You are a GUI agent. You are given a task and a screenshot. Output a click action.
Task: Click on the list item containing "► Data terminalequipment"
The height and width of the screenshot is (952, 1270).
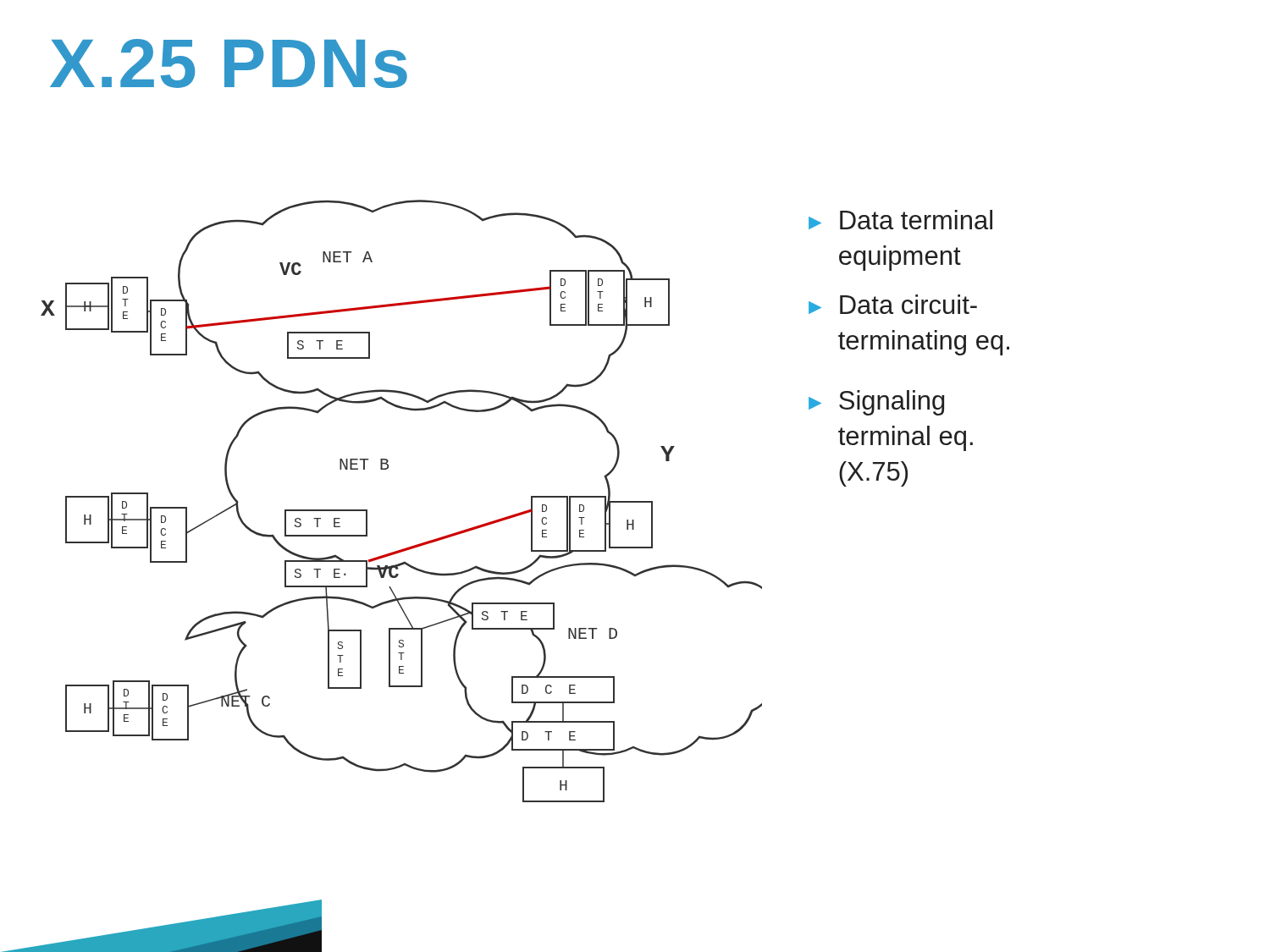click(899, 238)
